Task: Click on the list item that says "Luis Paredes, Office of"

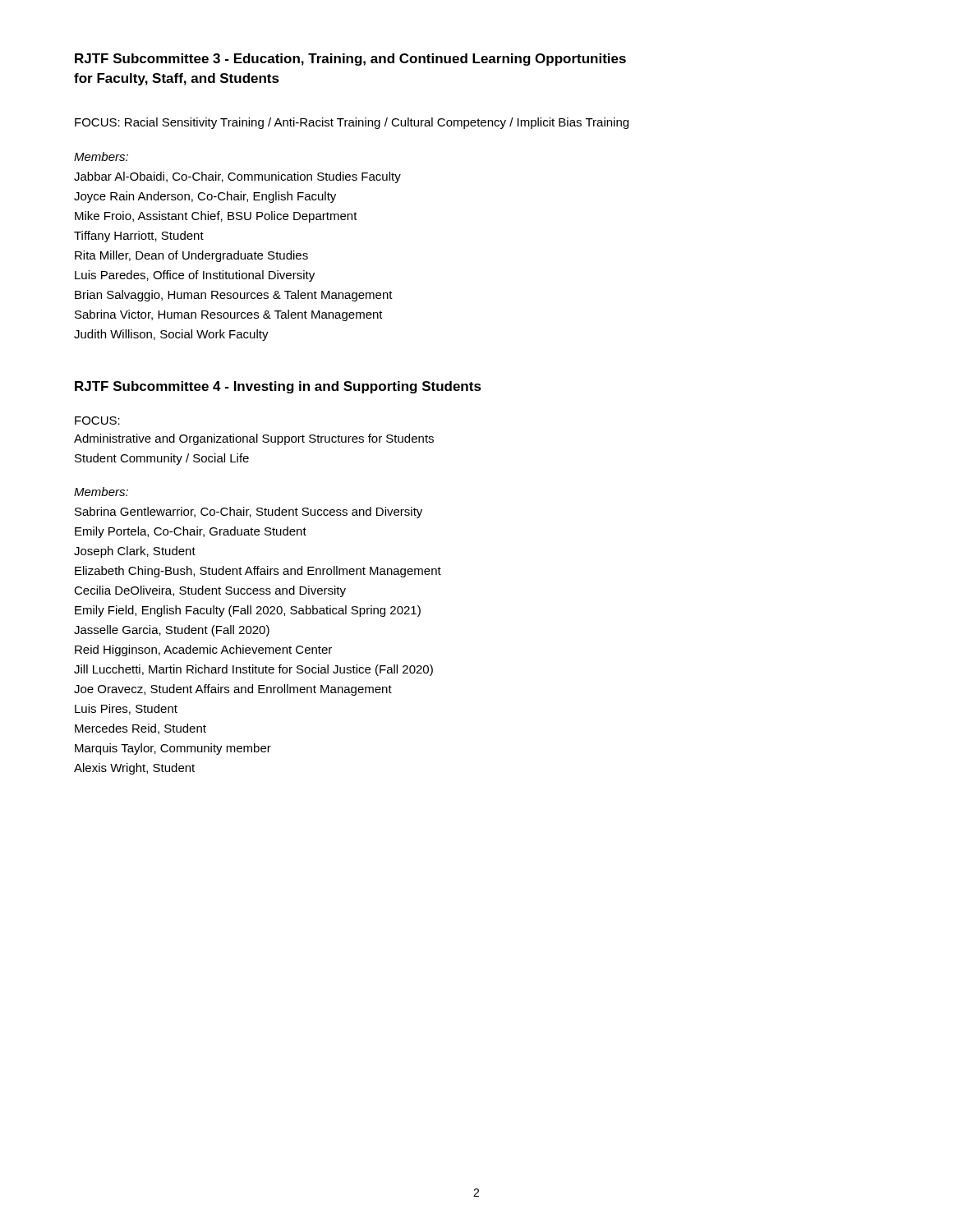Action: click(x=194, y=275)
